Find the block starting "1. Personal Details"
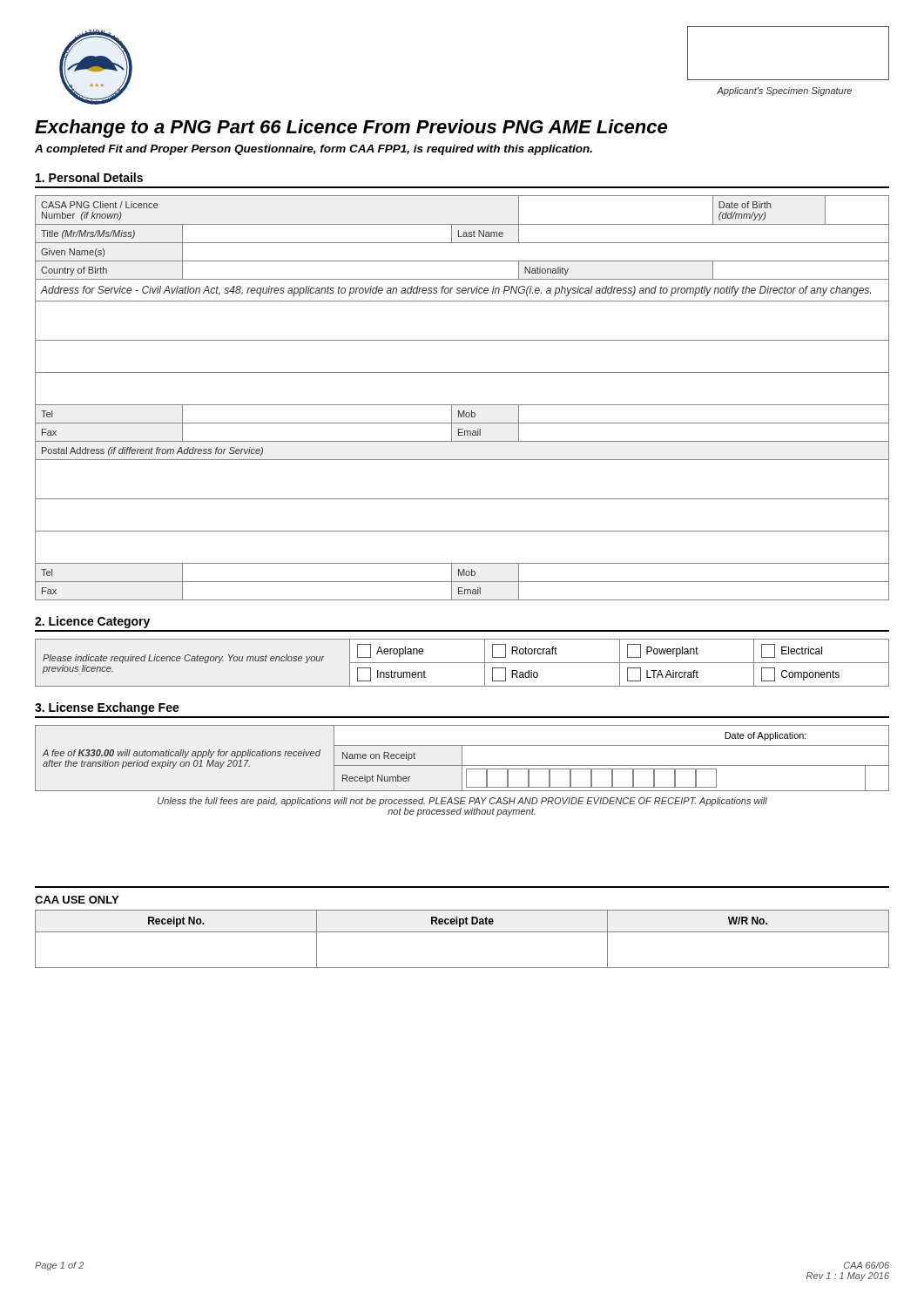This screenshot has height=1307, width=924. [89, 178]
